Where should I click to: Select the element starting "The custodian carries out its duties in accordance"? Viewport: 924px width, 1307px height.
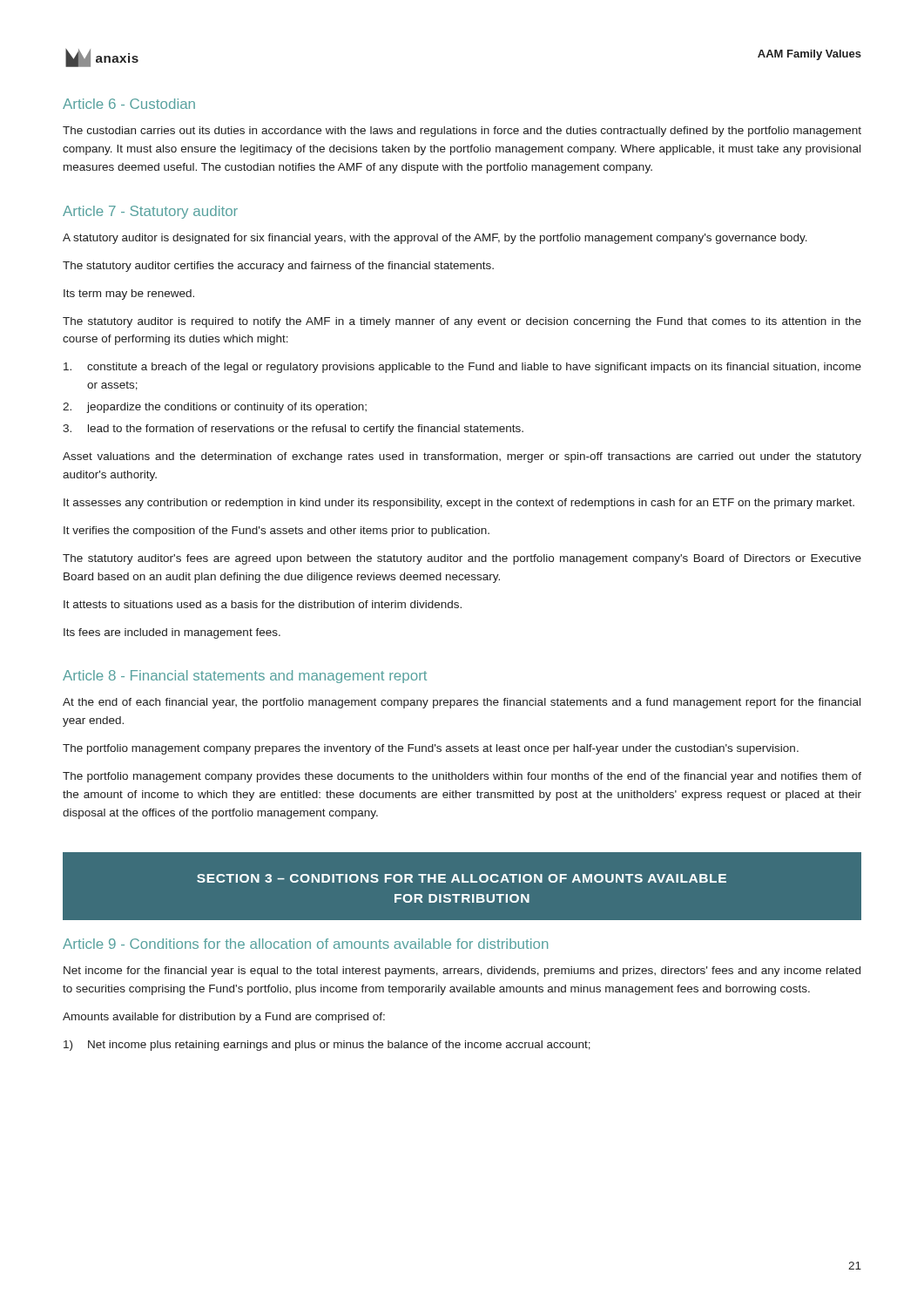(462, 149)
